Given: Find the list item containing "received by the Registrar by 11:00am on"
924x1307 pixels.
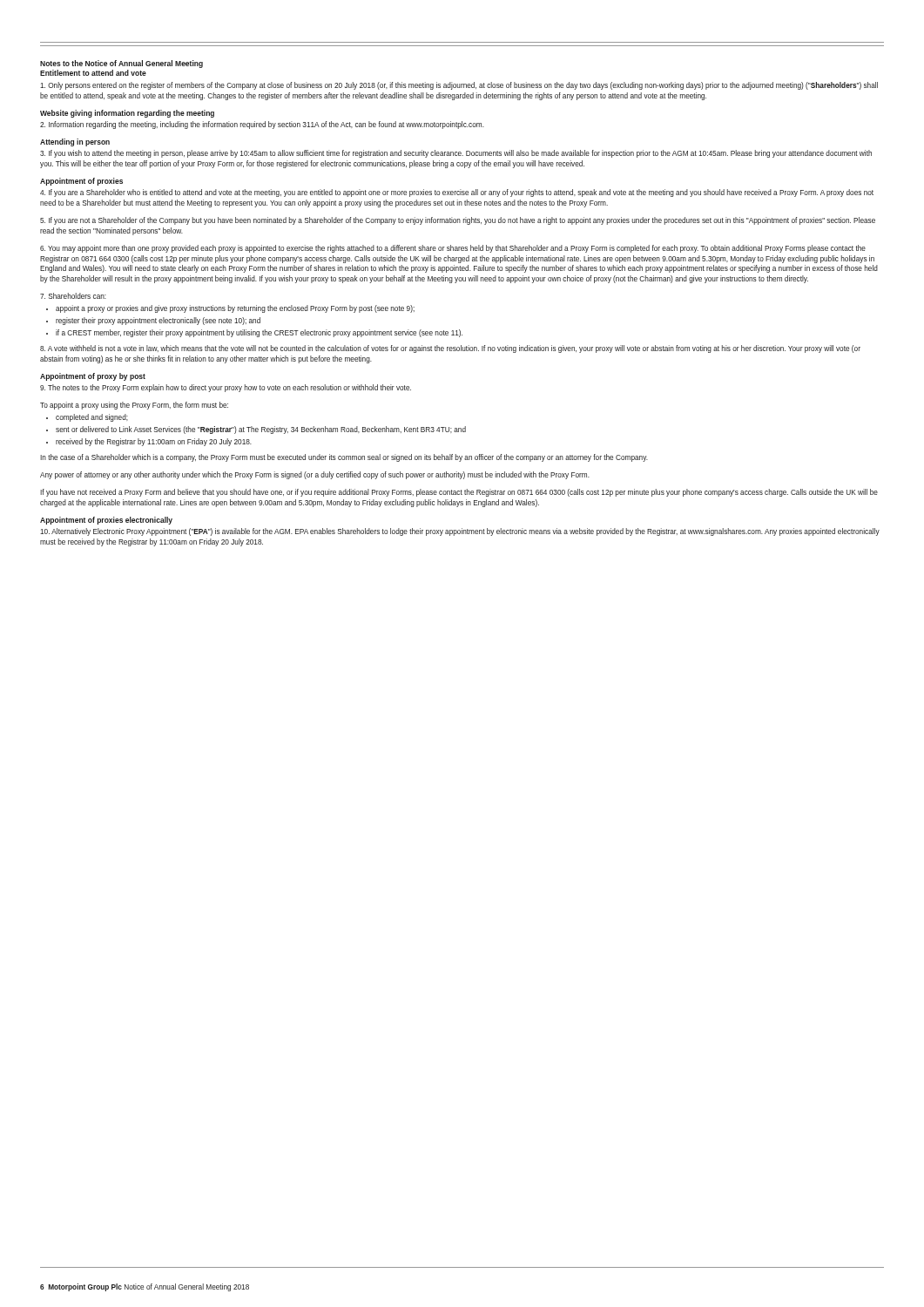Looking at the screenshot, I should click(x=154, y=442).
